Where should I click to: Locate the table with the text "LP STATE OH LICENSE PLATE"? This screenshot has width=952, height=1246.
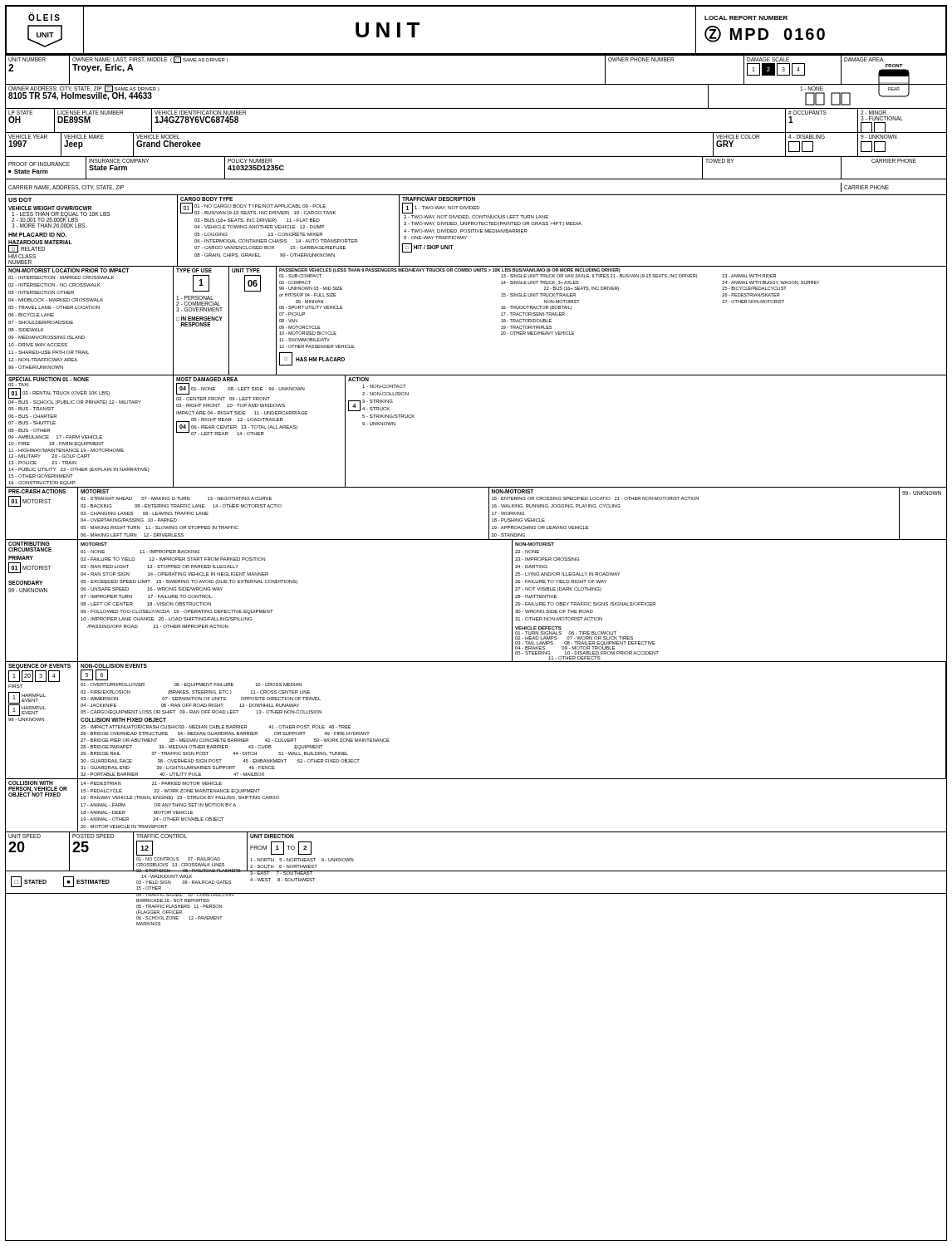[476, 121]
